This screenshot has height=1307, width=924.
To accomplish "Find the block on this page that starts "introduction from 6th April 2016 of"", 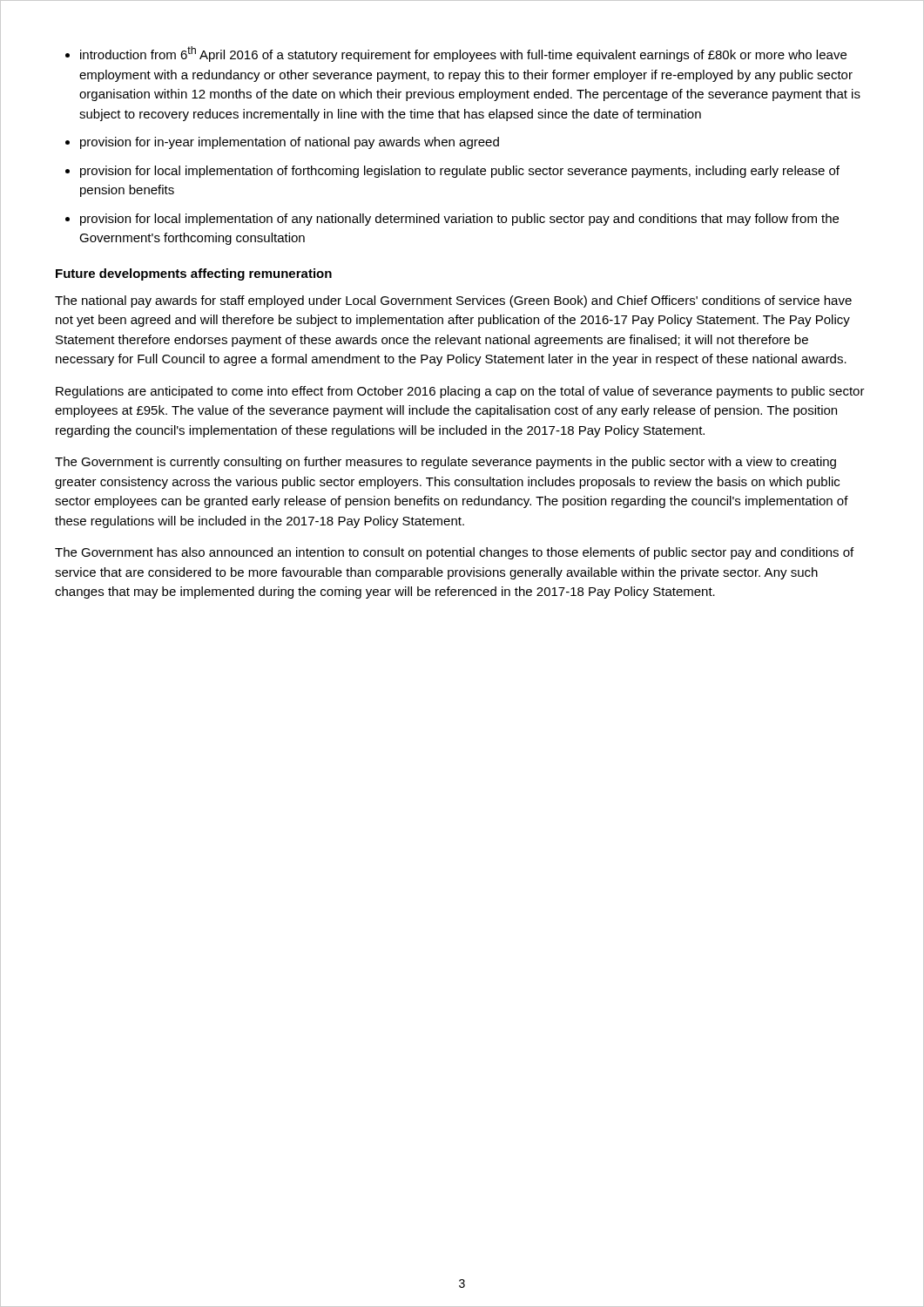I will pos(470,83).
